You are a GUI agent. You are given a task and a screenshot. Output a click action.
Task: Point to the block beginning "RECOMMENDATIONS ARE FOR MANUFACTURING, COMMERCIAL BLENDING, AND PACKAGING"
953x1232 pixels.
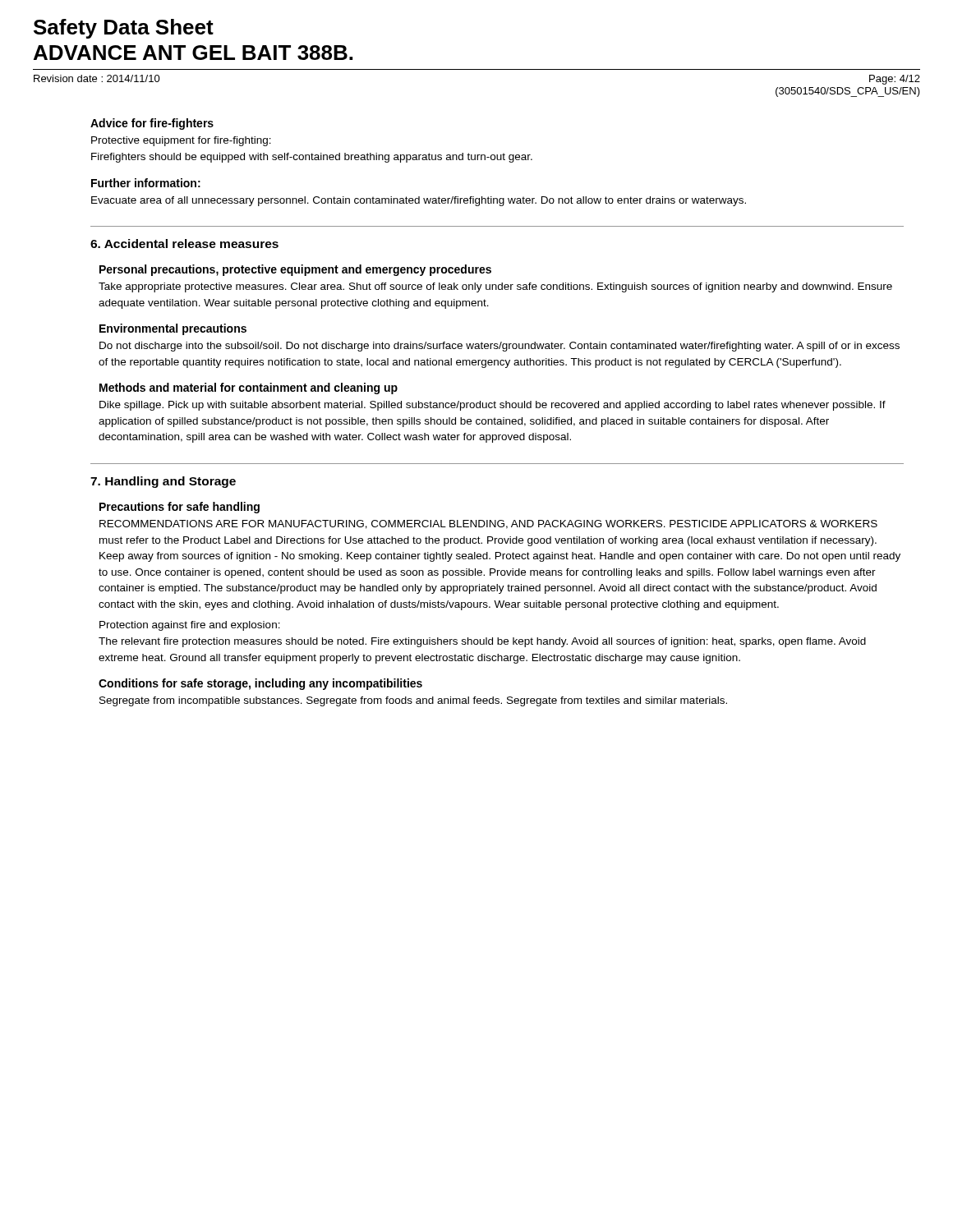click(x=500, y=564)
